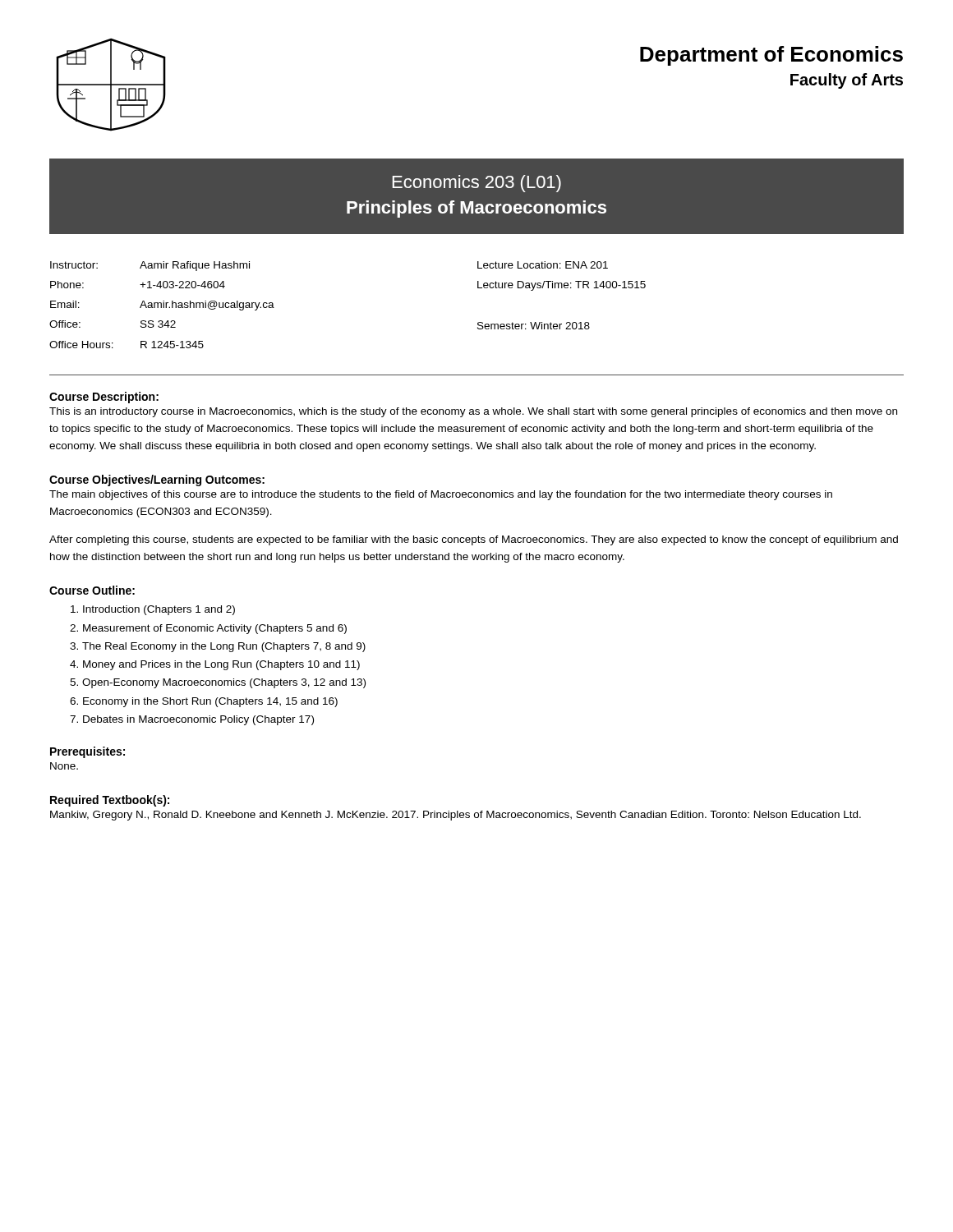Point to the text starting "This is an introductory"
The height and width of the screenshot is (1232, 953).
474,428
